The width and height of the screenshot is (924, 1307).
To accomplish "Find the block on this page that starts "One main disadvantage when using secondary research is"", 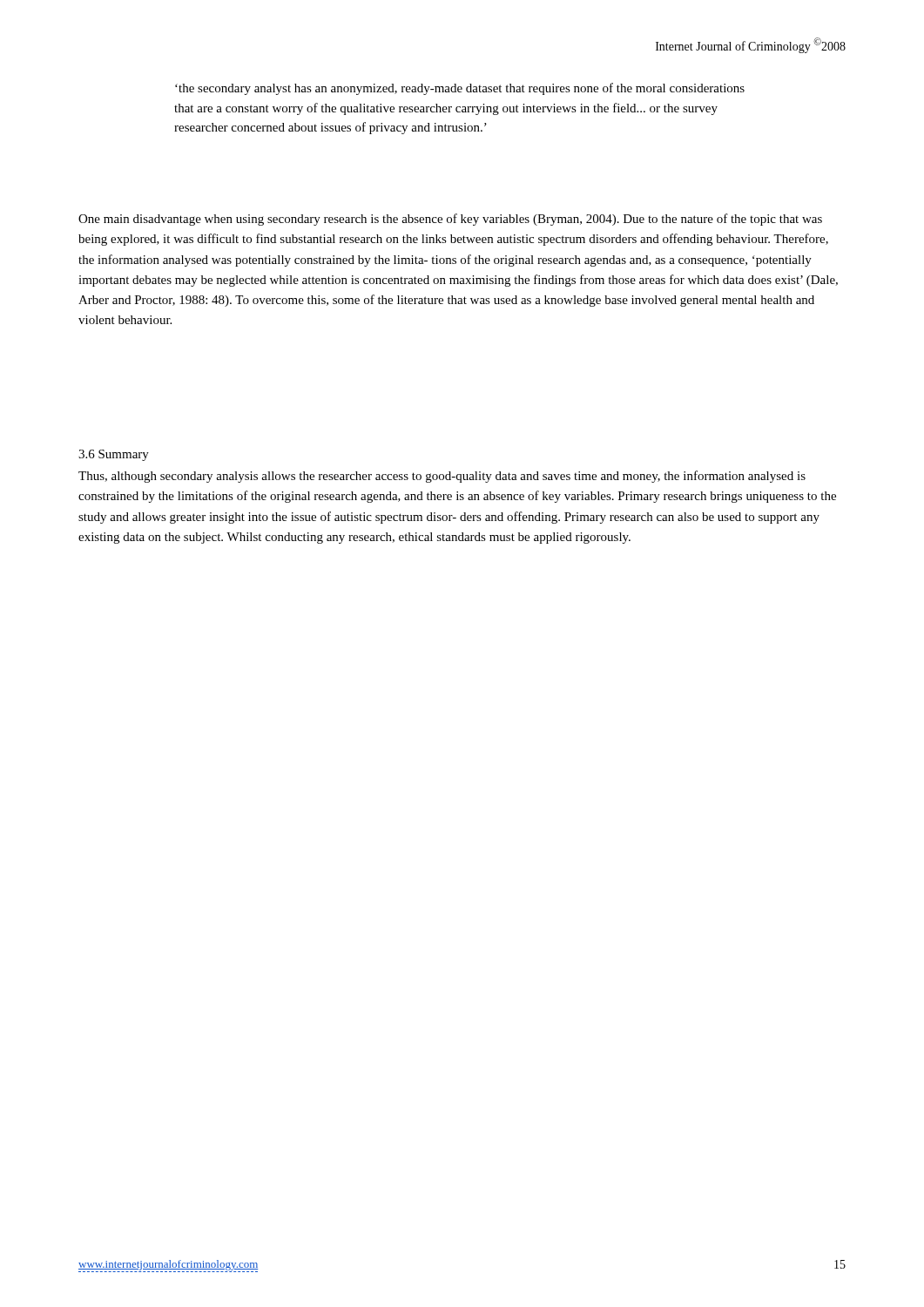I will click(x=458, y=269).
